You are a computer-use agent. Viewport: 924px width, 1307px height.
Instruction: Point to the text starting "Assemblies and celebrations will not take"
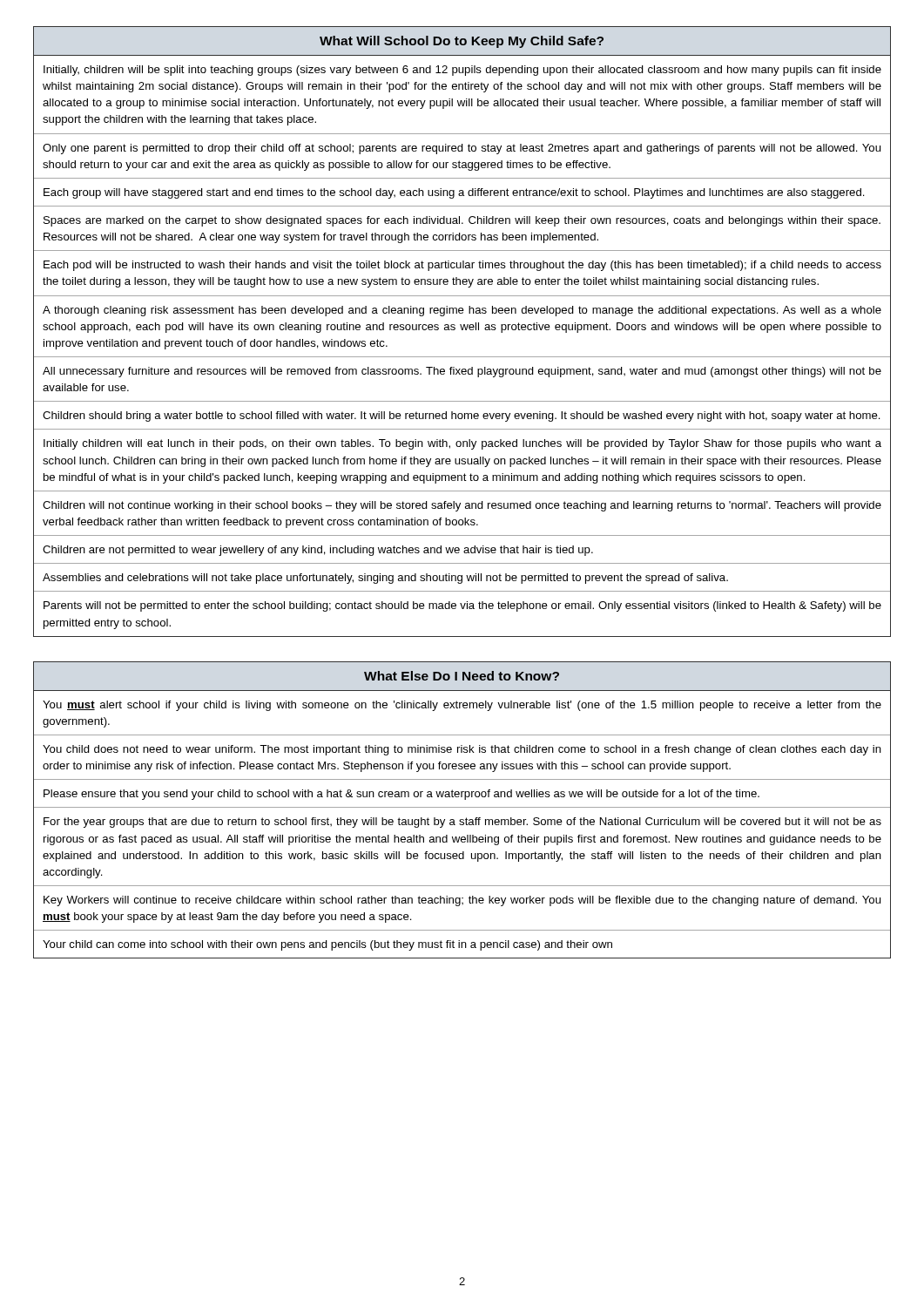[x=386, y=577]
